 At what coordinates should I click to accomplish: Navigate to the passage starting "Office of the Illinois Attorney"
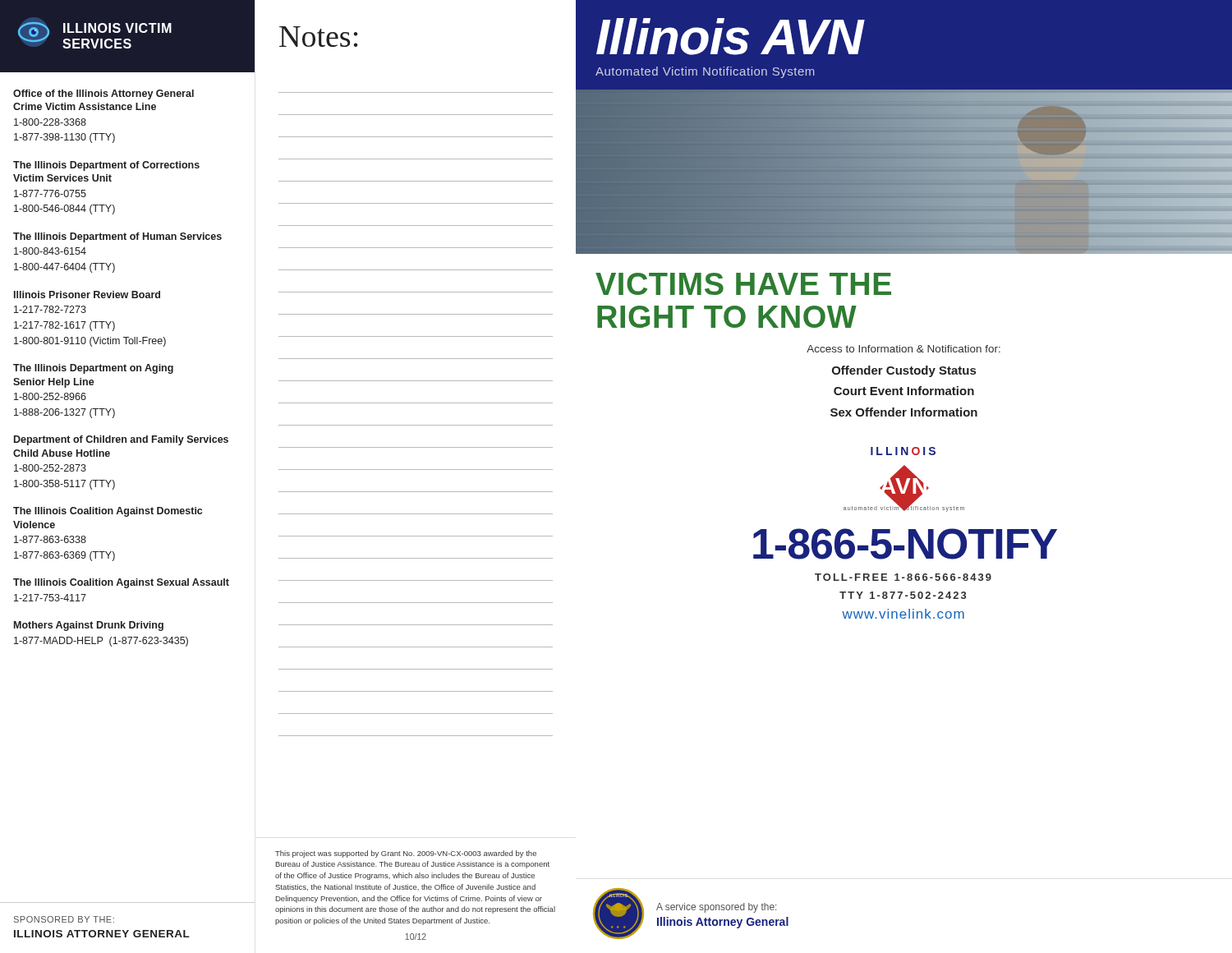tap(127, 116)
